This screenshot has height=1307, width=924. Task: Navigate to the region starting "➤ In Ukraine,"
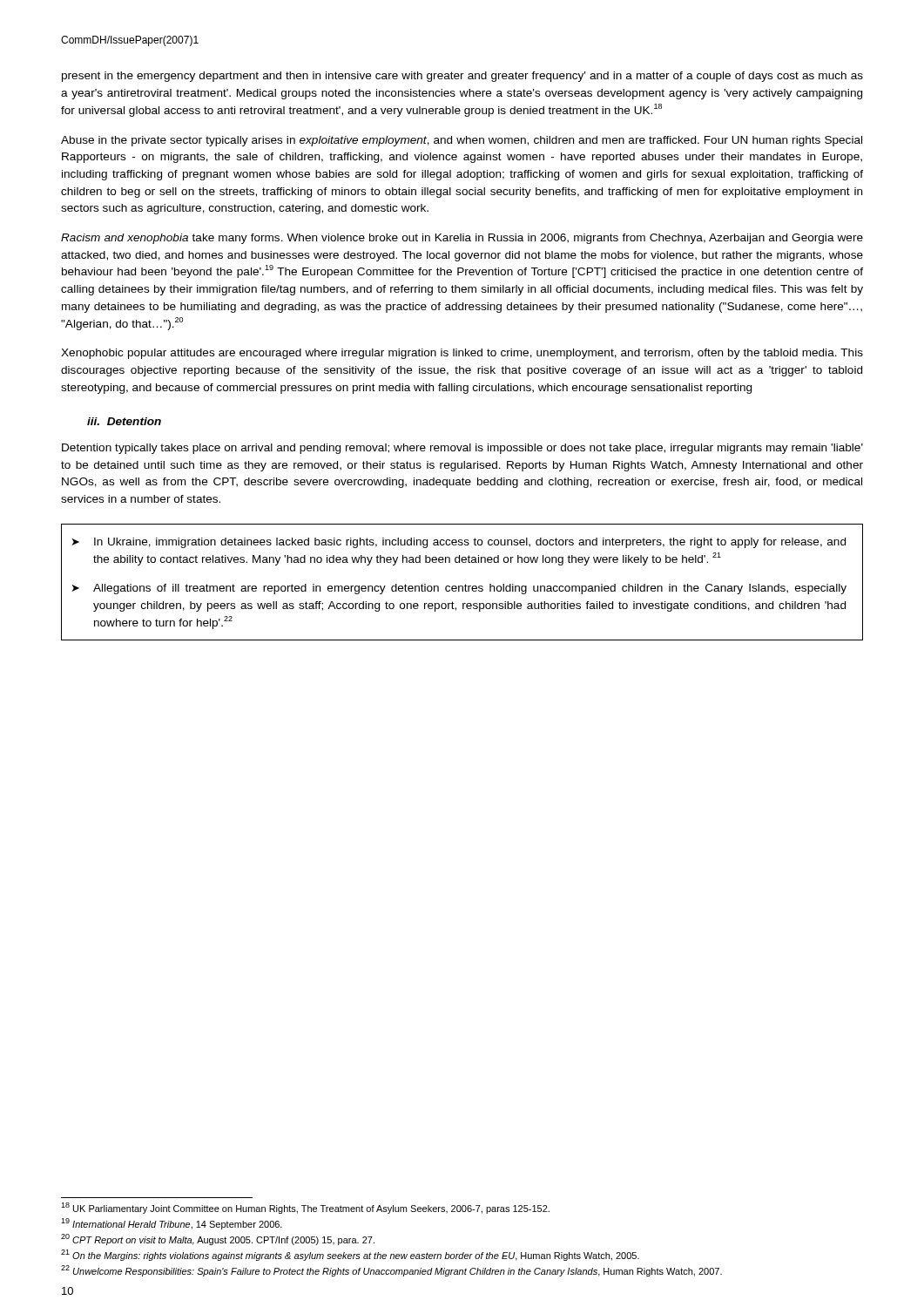(x=458, y=550)
